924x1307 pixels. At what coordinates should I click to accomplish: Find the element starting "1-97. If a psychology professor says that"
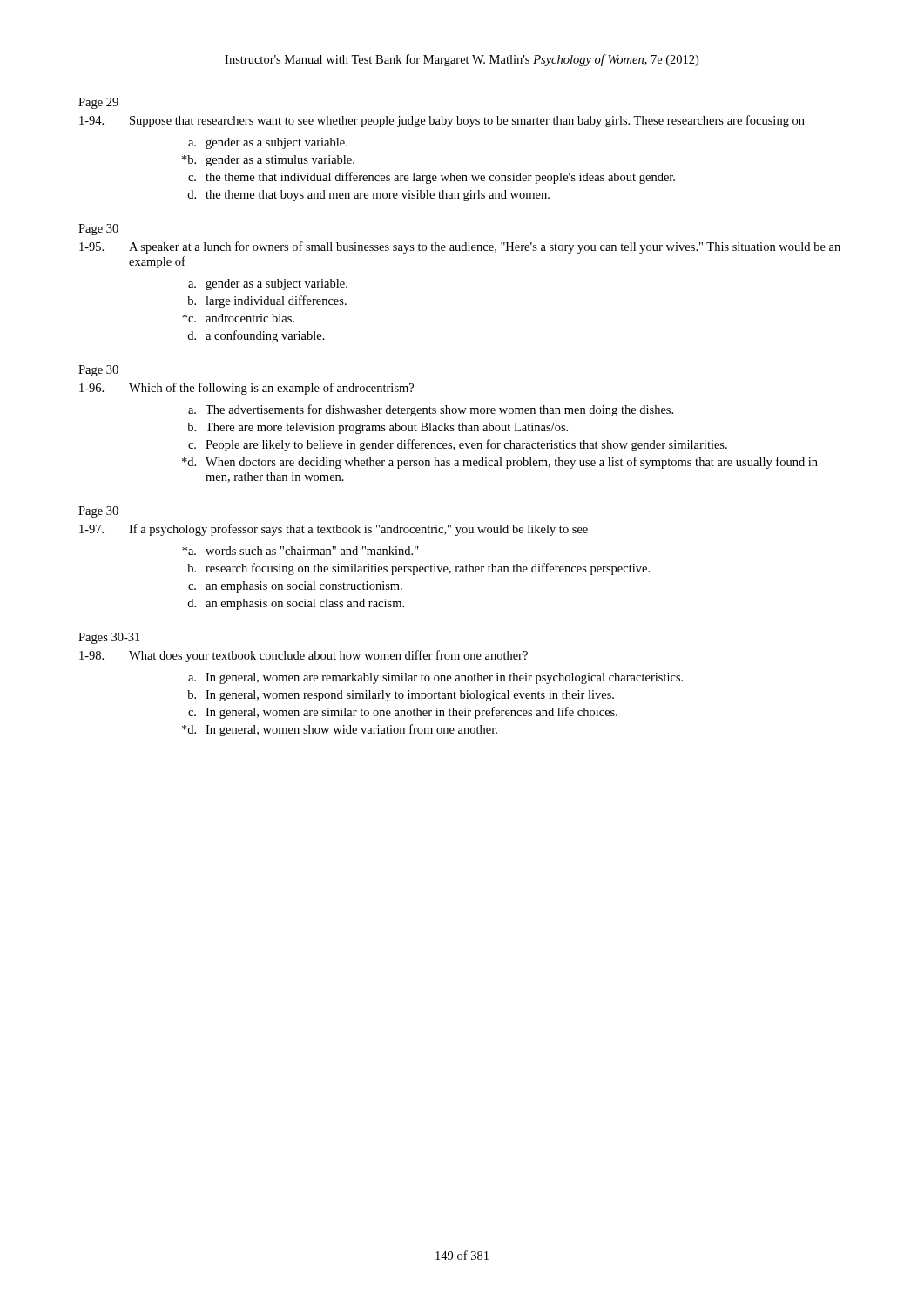(462, 566)
